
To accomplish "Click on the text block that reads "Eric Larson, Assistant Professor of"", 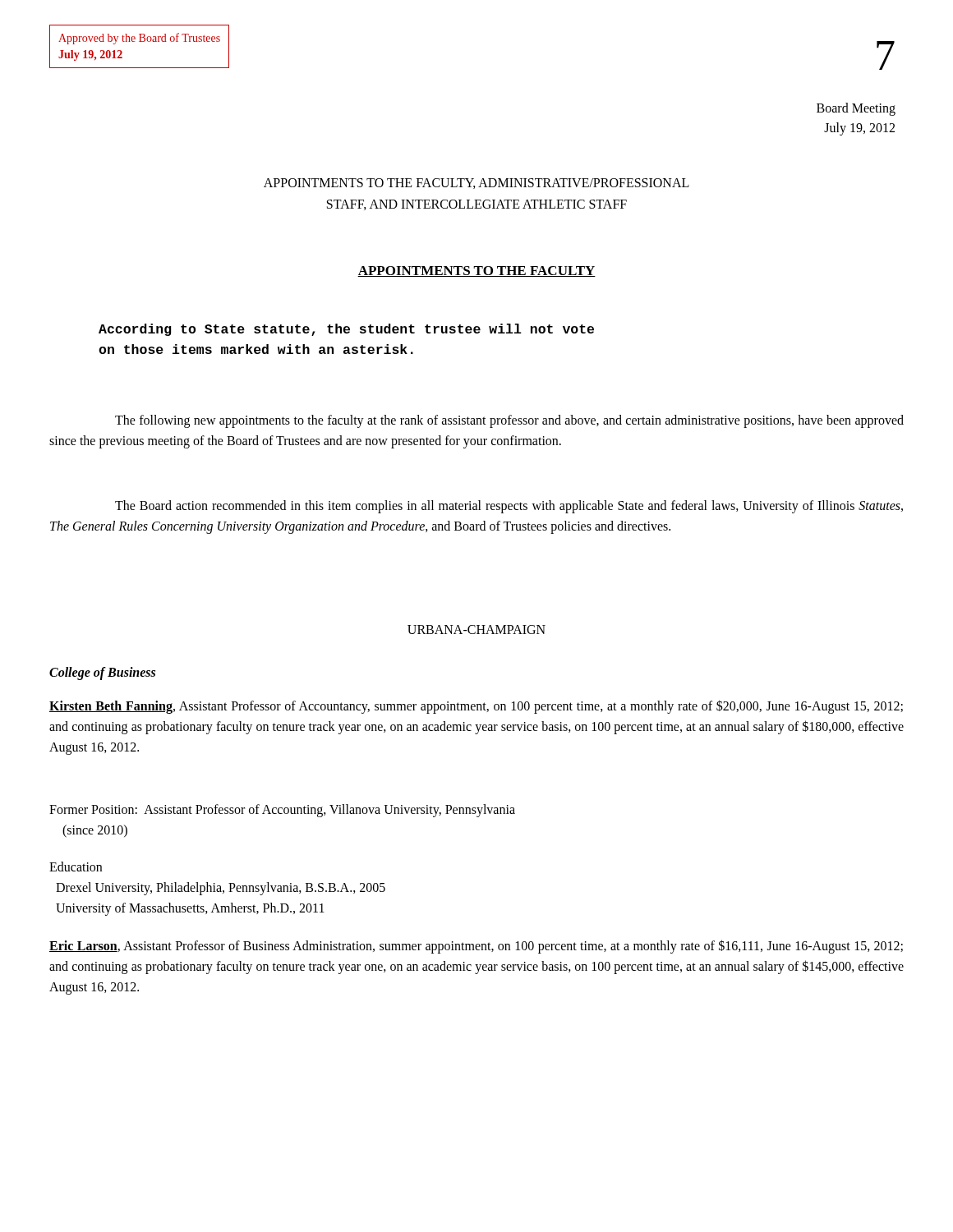I will [476, 966].
